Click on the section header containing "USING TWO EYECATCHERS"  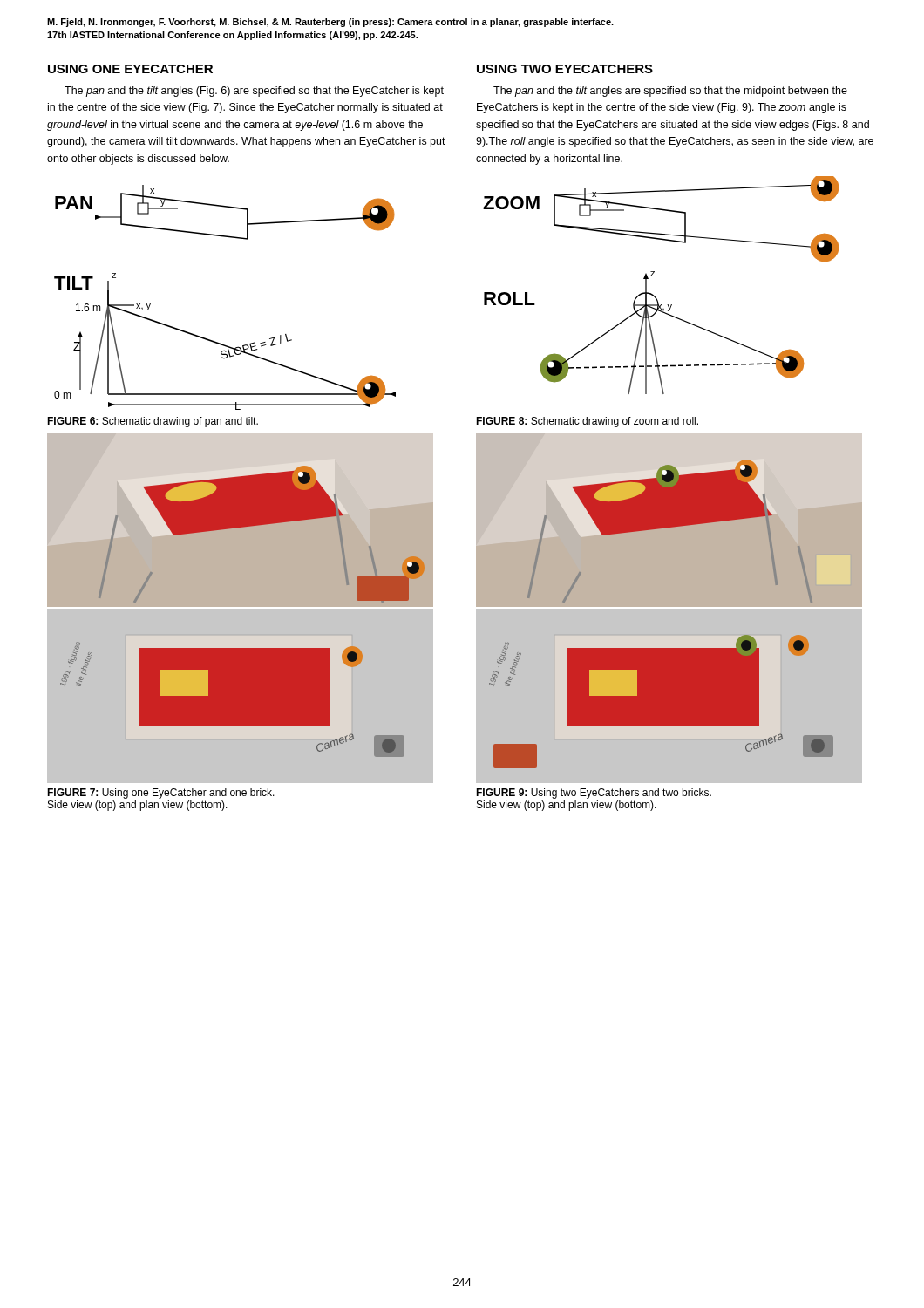[x=564, y=68]
